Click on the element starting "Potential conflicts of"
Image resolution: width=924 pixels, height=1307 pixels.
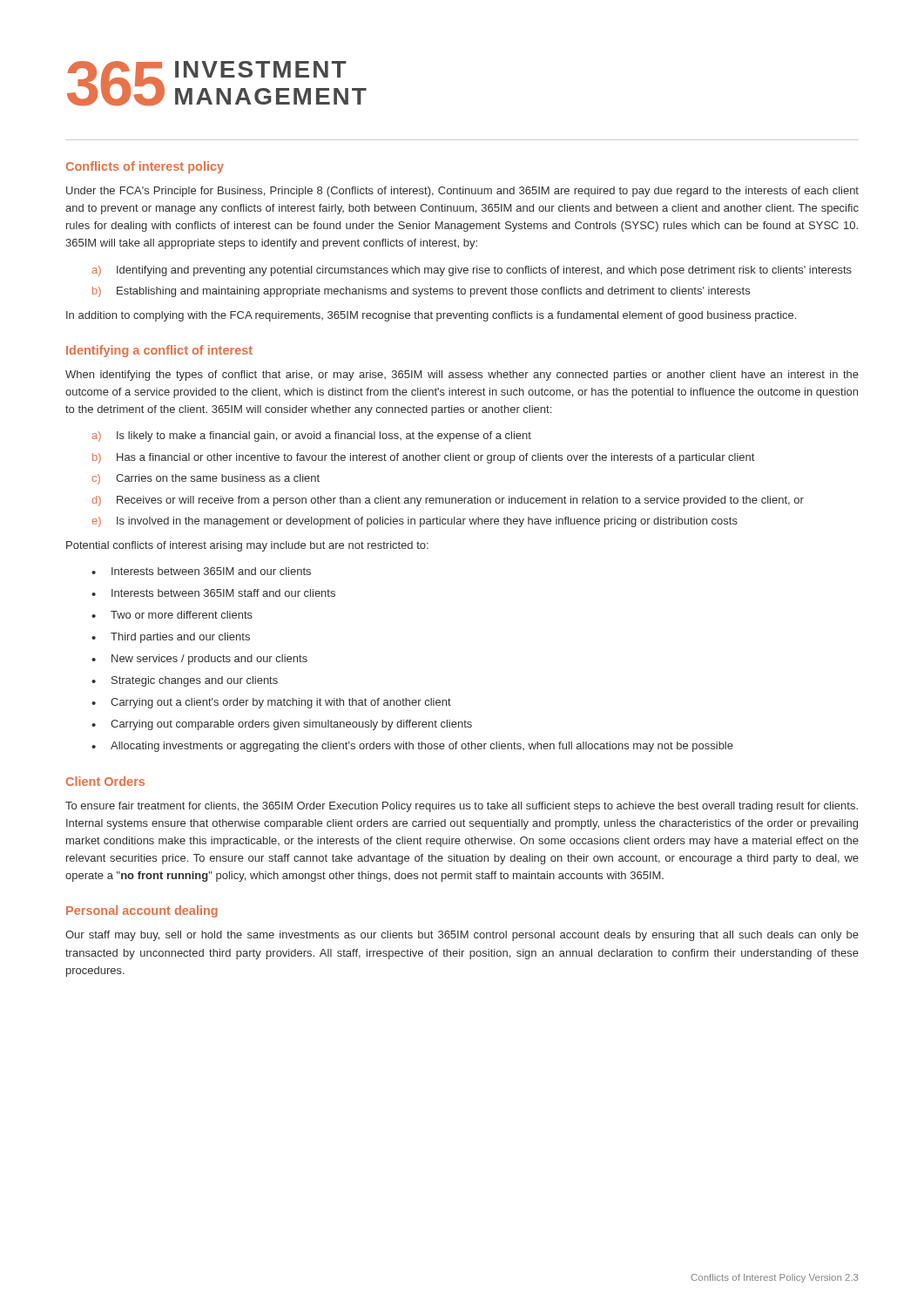(247, 545)
